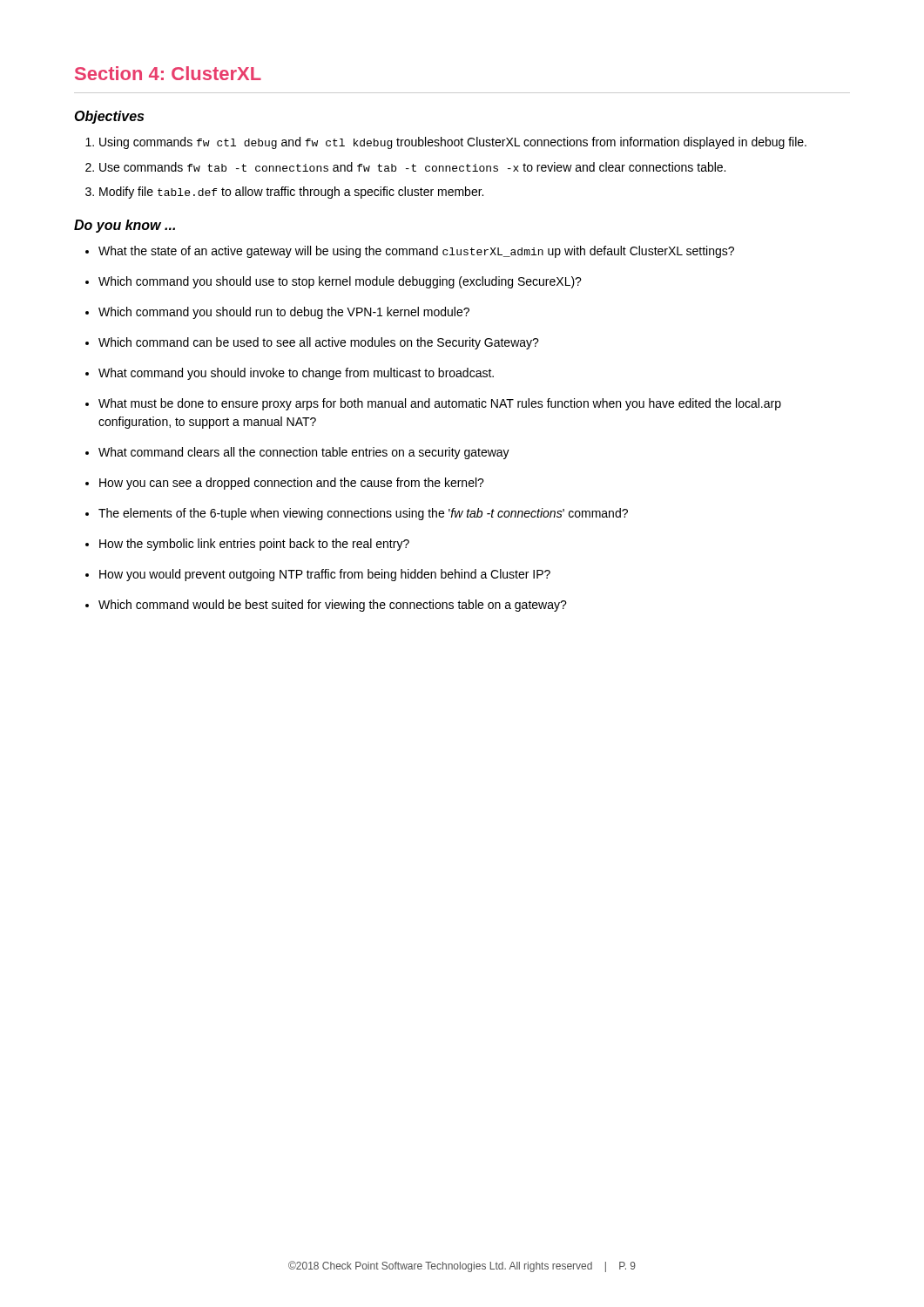Viewport: 924px width, 1307px height.
Task: Find the element starting "What command clears all the connection table"
Action: pyautogui.click(x=474, y=453)
